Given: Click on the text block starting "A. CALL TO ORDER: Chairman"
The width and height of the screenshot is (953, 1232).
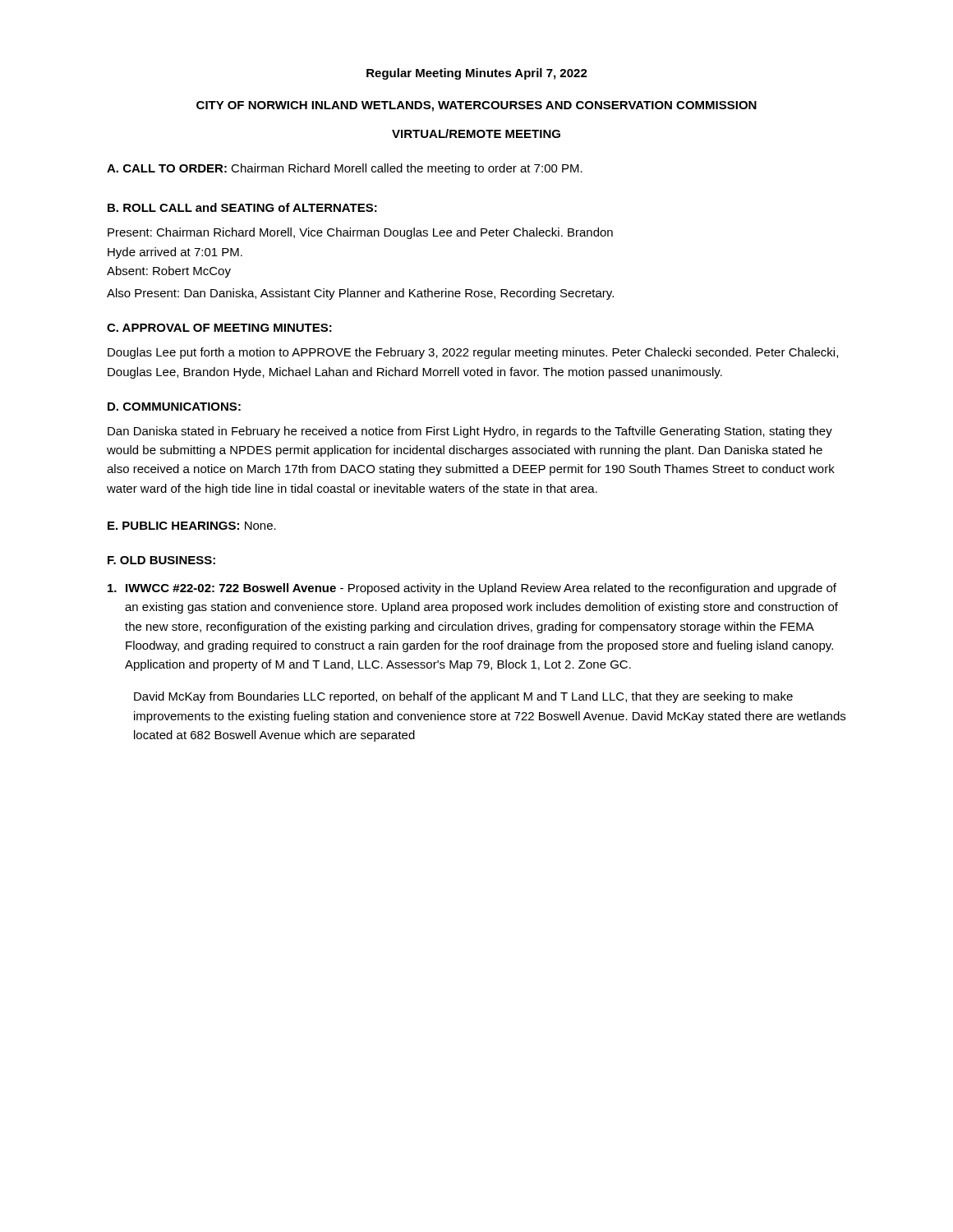Looking at the screenshot, I should tap(345, 168).
